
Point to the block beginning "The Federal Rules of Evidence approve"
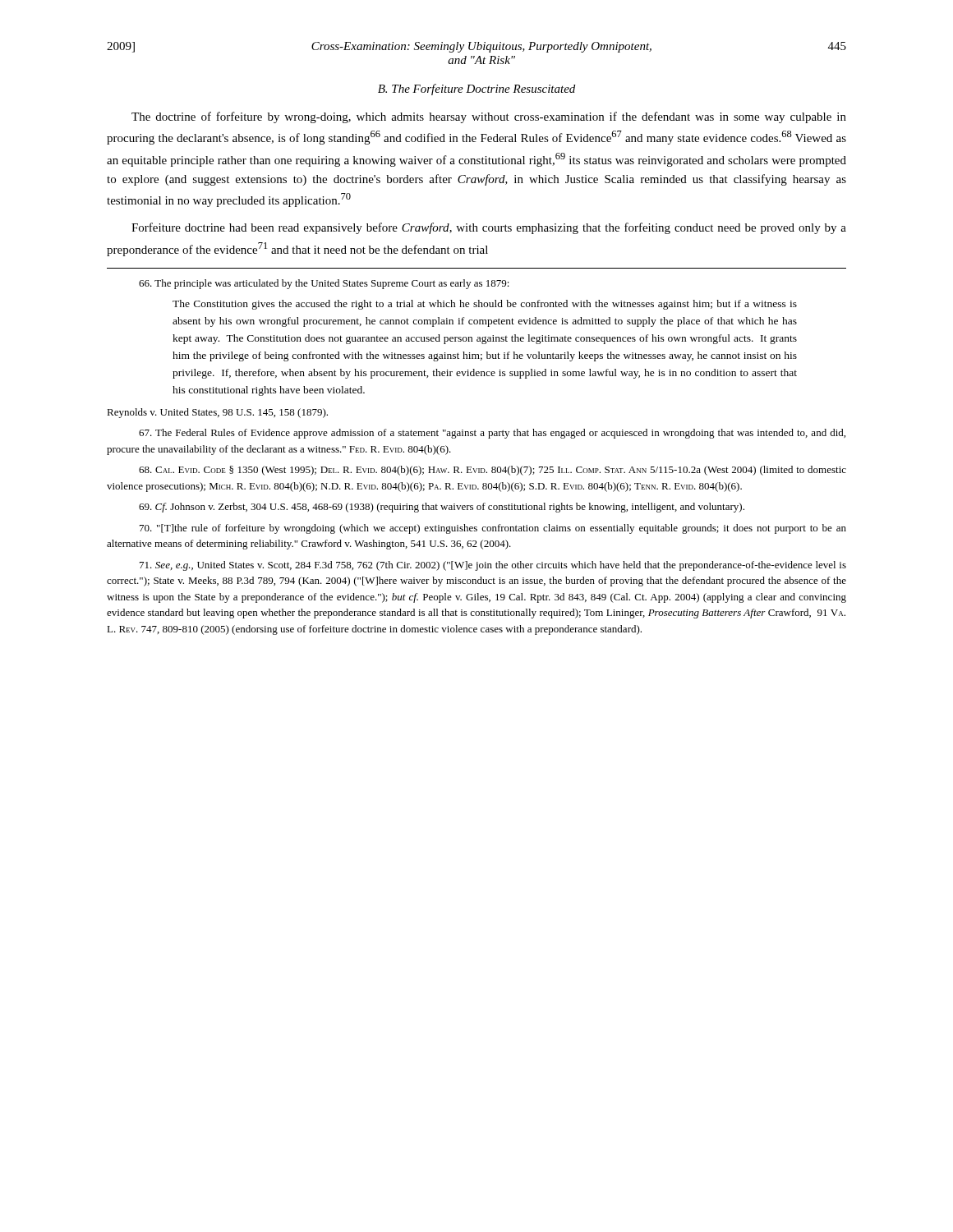click(476, 441)
